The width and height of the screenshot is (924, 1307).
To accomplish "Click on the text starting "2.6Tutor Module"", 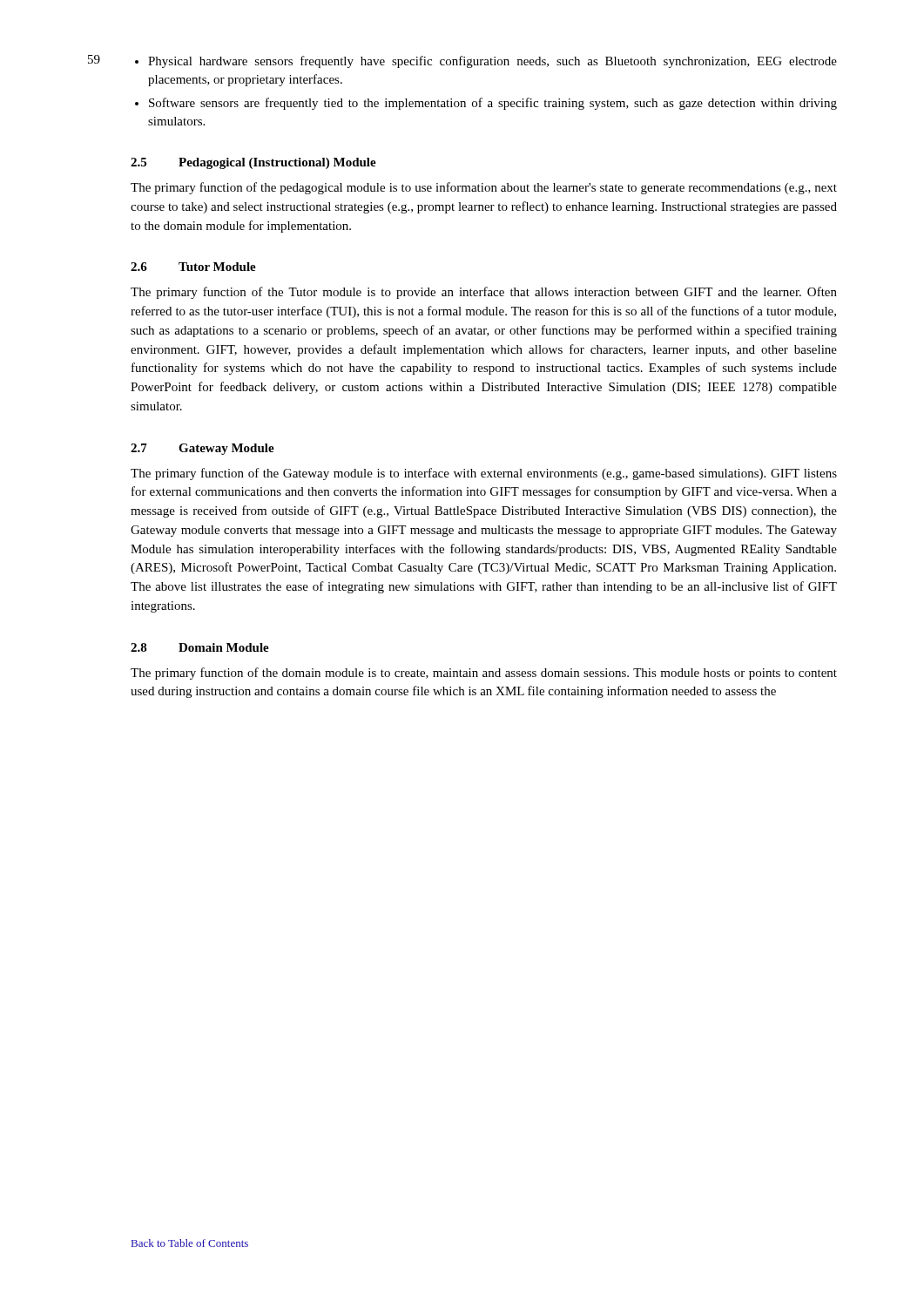I will tap(193, 267).
